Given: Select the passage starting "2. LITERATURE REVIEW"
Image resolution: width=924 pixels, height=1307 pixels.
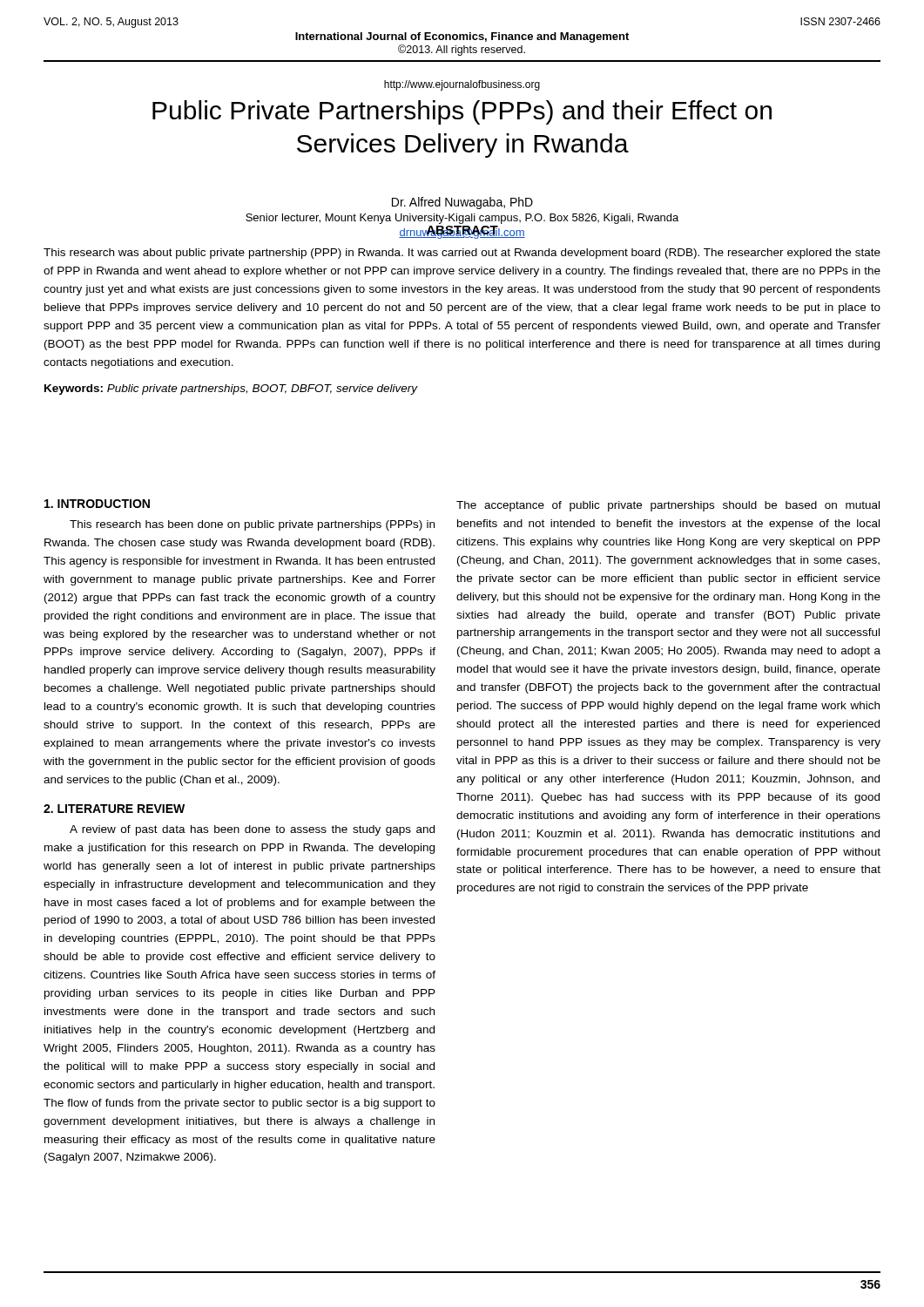Looking at the screenshot, I should coord(114,808).
